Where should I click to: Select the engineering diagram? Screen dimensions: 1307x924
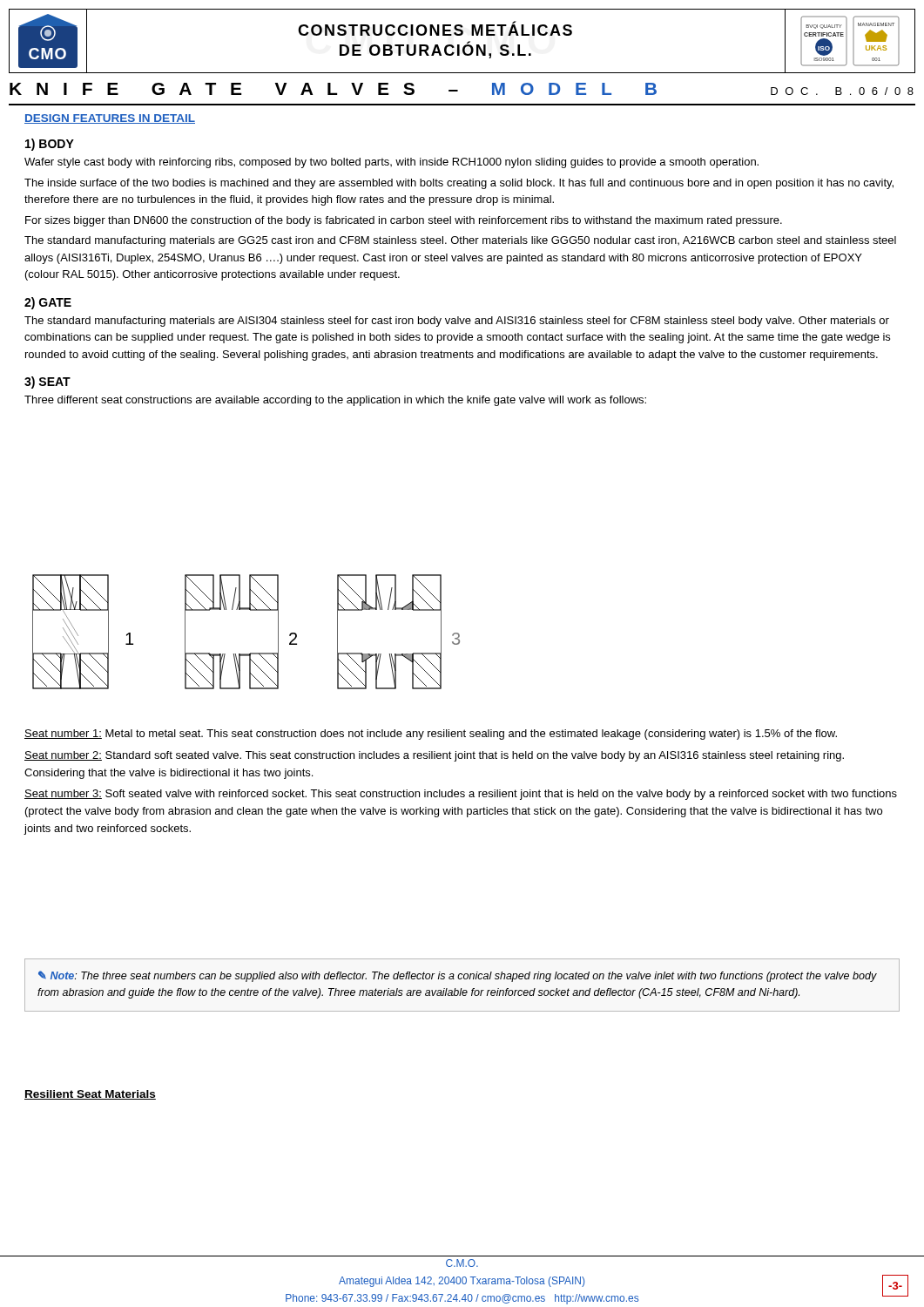coord(268,630)
